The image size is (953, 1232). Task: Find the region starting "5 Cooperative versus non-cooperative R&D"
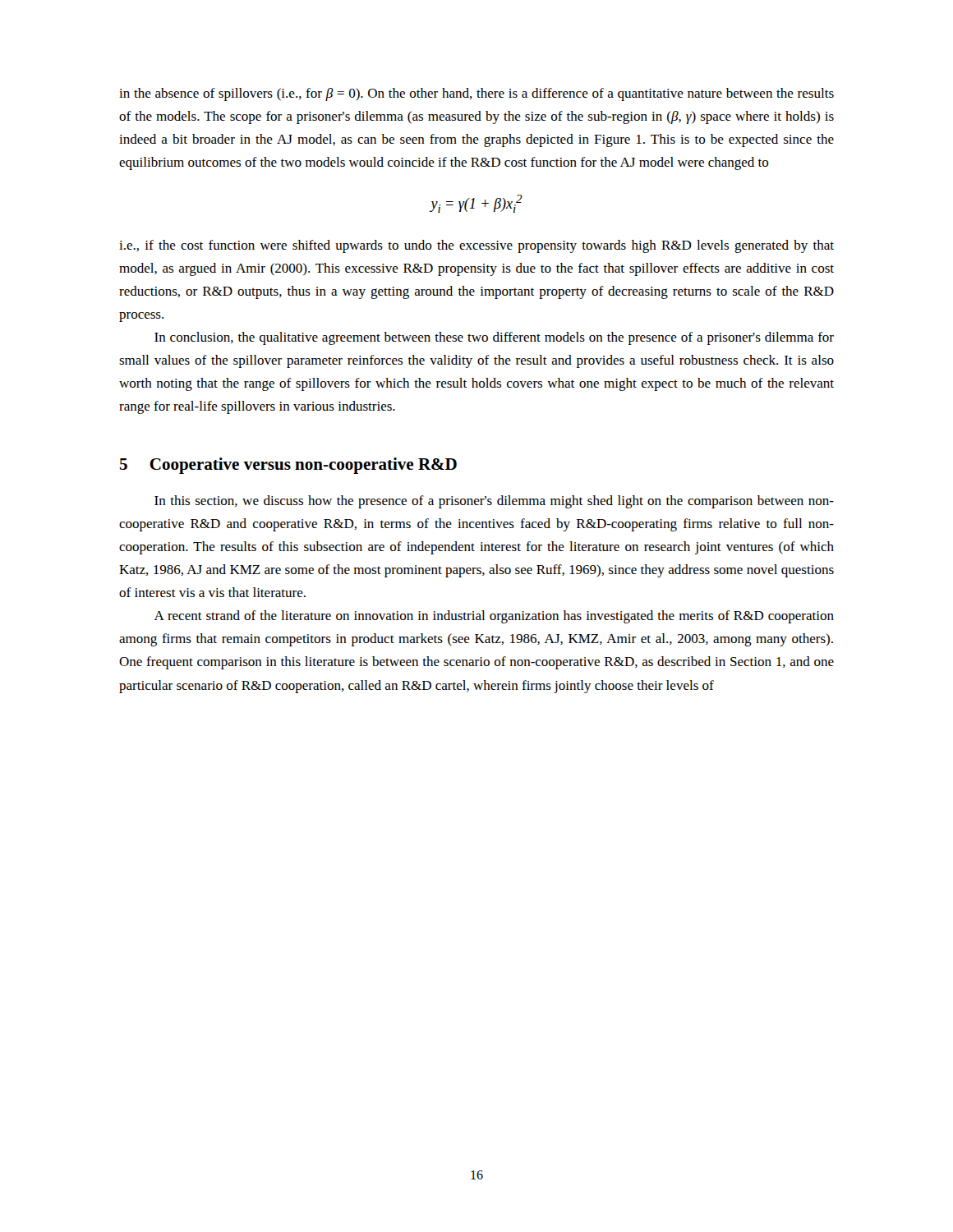(288, 464)
